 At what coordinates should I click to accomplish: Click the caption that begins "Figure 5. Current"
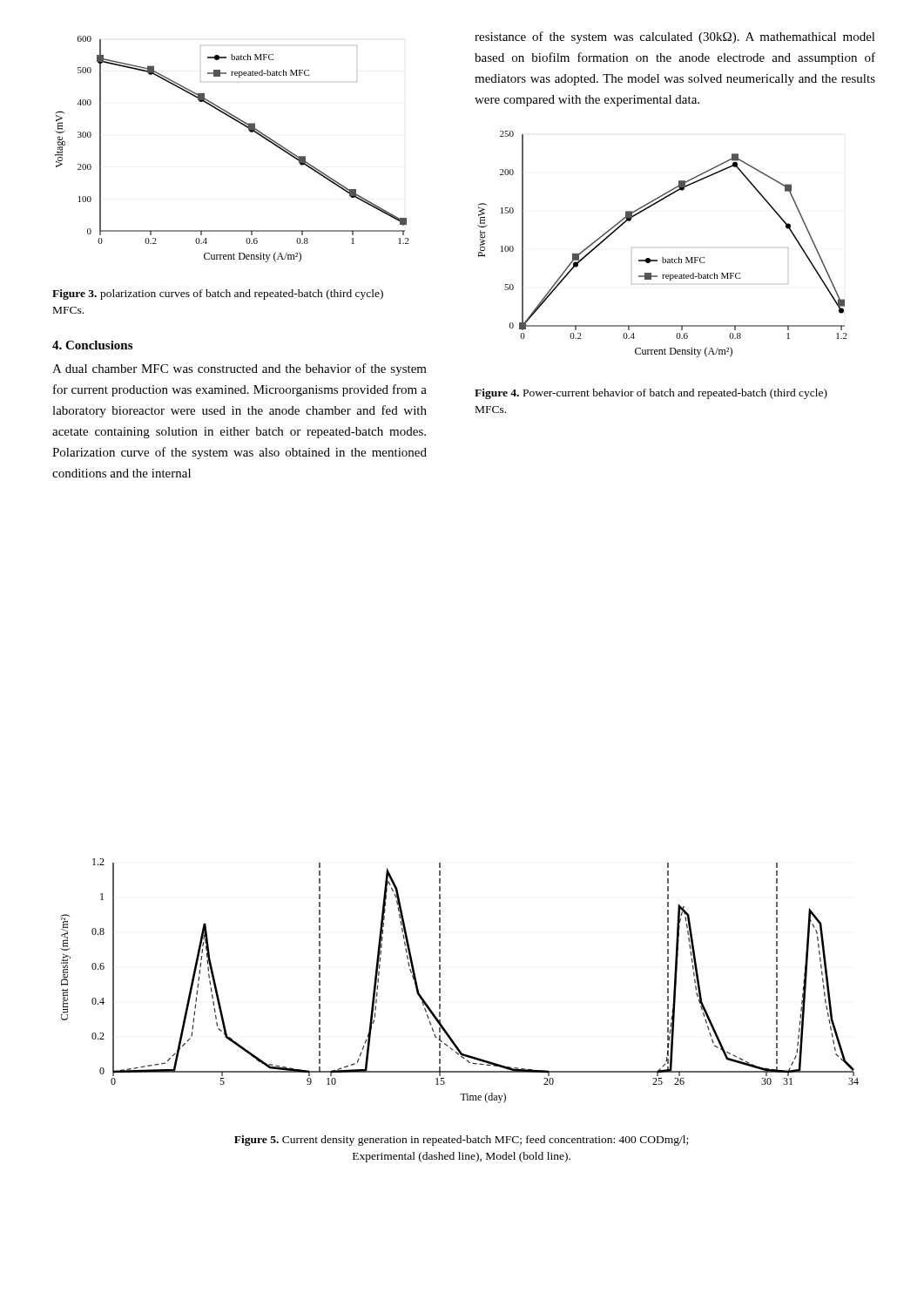click(462, 1148)
